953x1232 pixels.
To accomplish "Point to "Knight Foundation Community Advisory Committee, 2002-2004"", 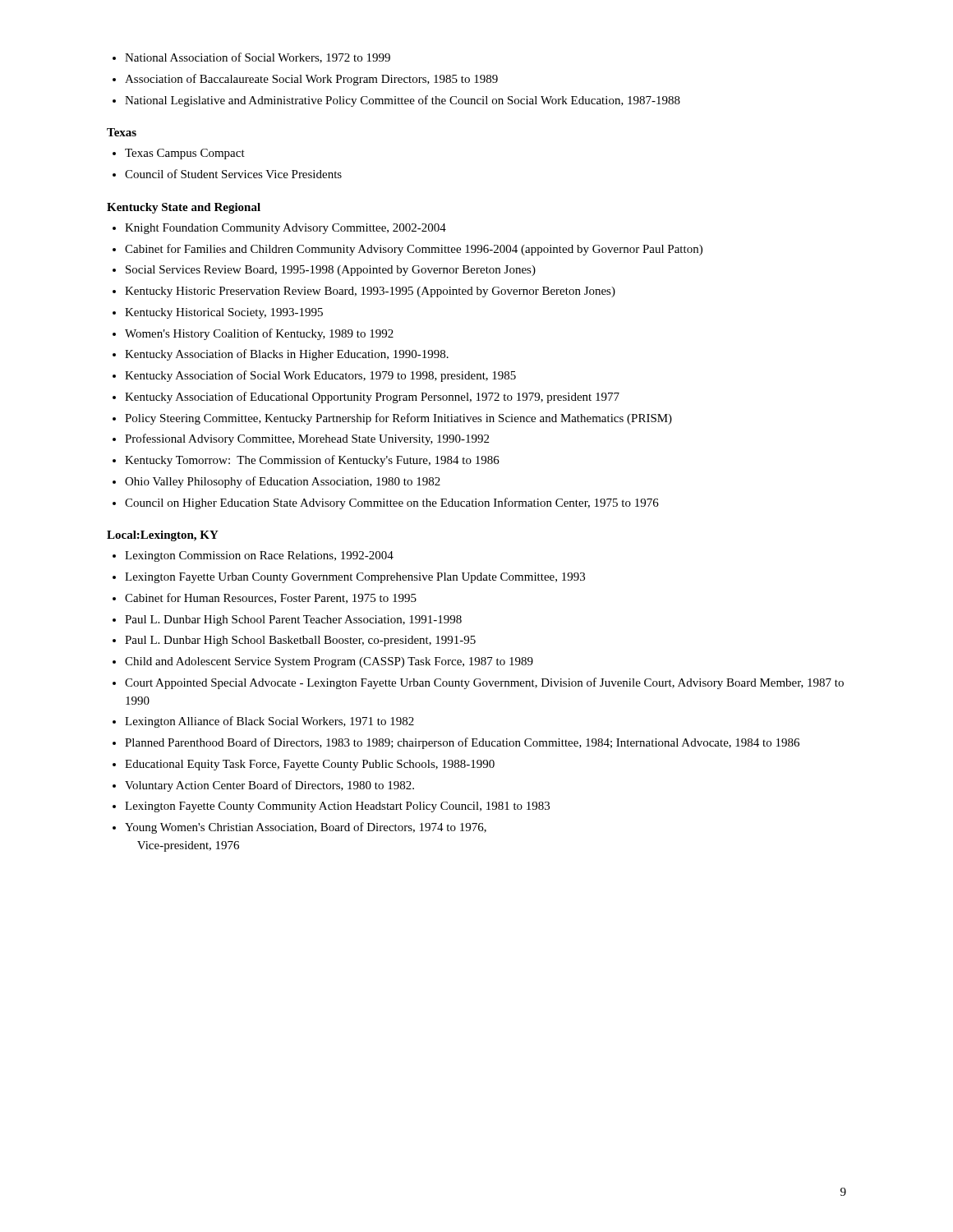I will pyautogui.click(x=285, y=229).
